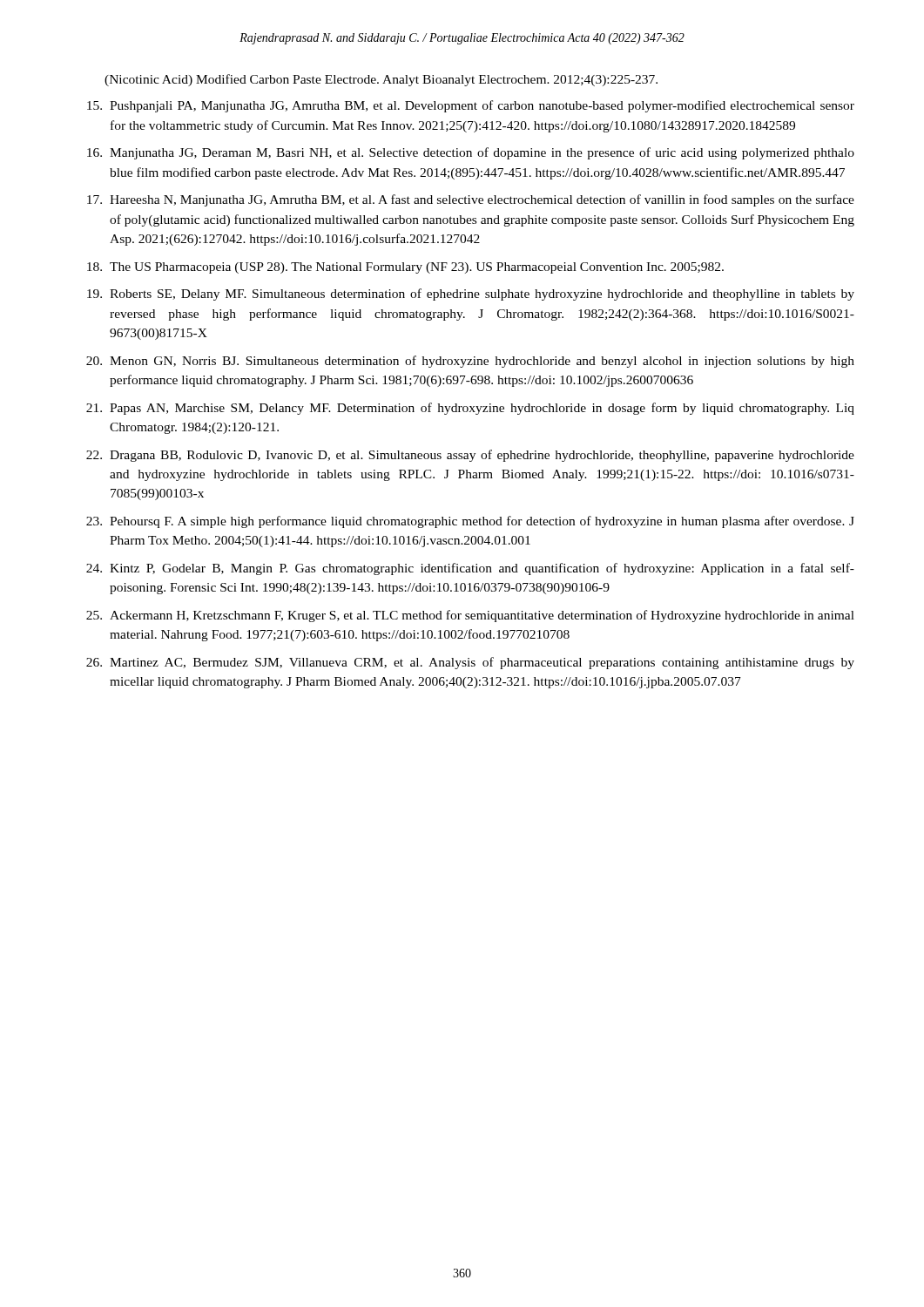Locate the text block starting "(Nicotinic Acid) Modified Carbon Paste Electrode. Analyt Bioanalyt"
924x1307 pixels.
click(382, 79)
